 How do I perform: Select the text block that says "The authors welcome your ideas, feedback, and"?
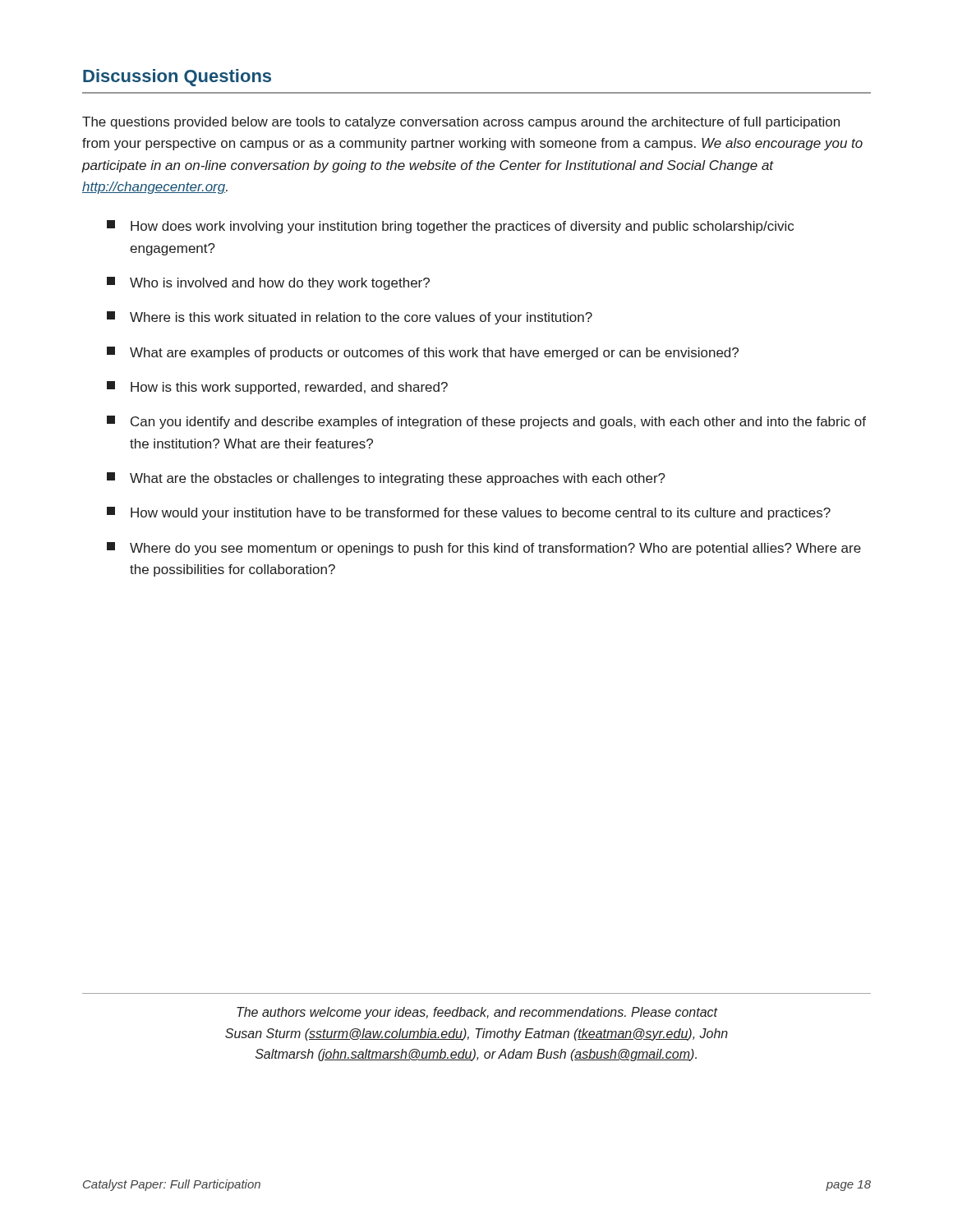coord(476,1033)
